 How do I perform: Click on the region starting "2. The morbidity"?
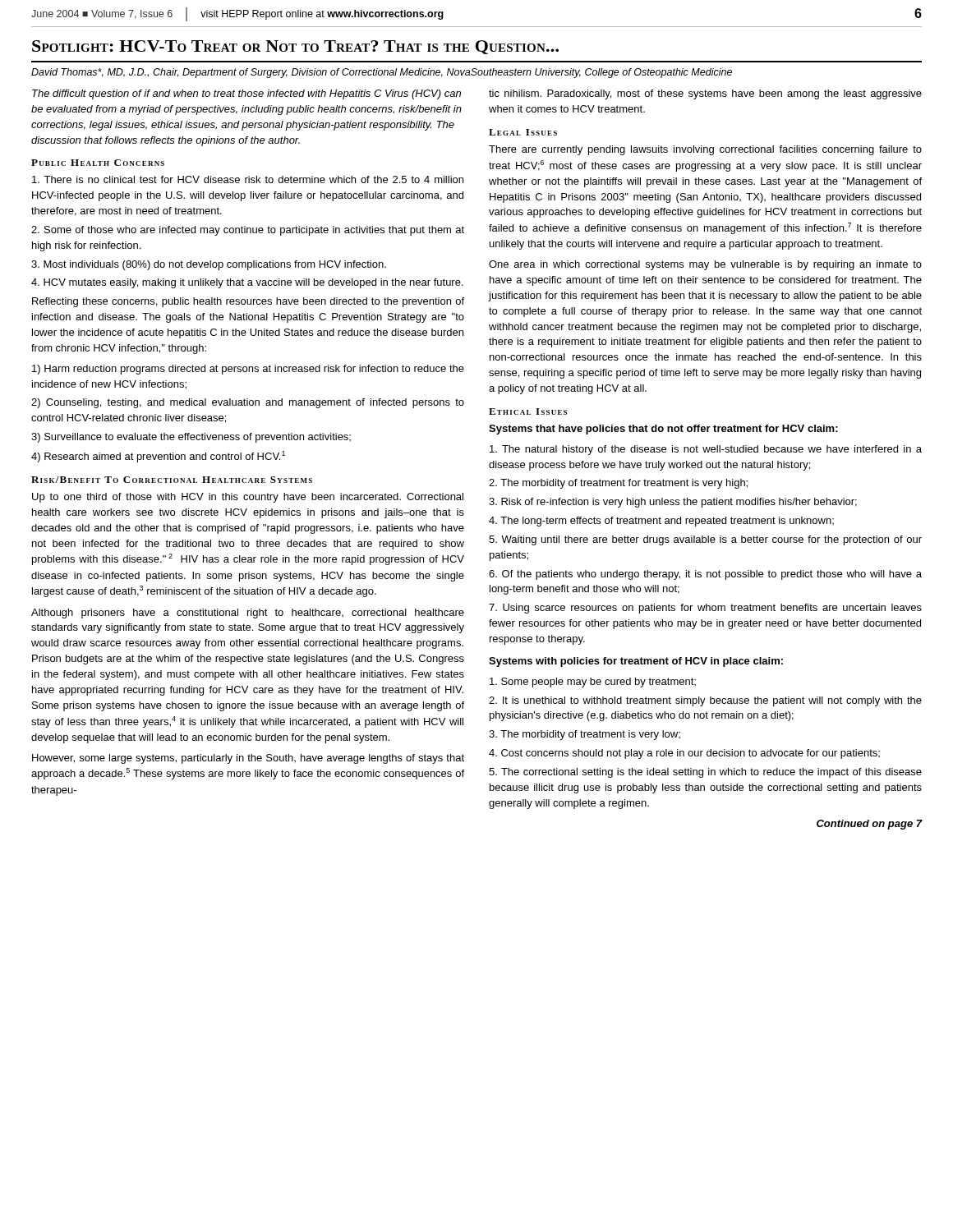click(619, 483)
